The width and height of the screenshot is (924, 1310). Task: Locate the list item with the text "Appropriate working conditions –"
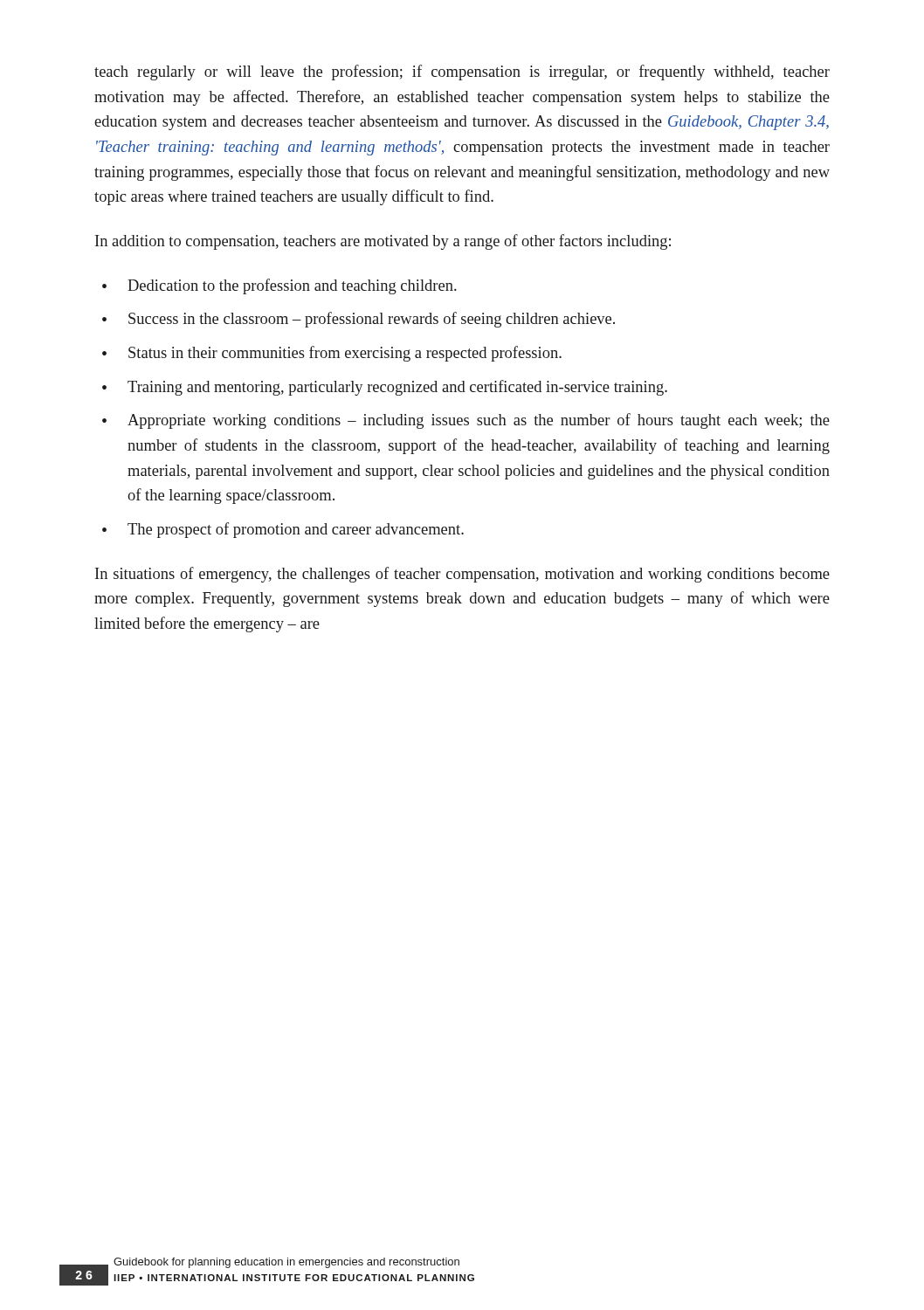479,458
